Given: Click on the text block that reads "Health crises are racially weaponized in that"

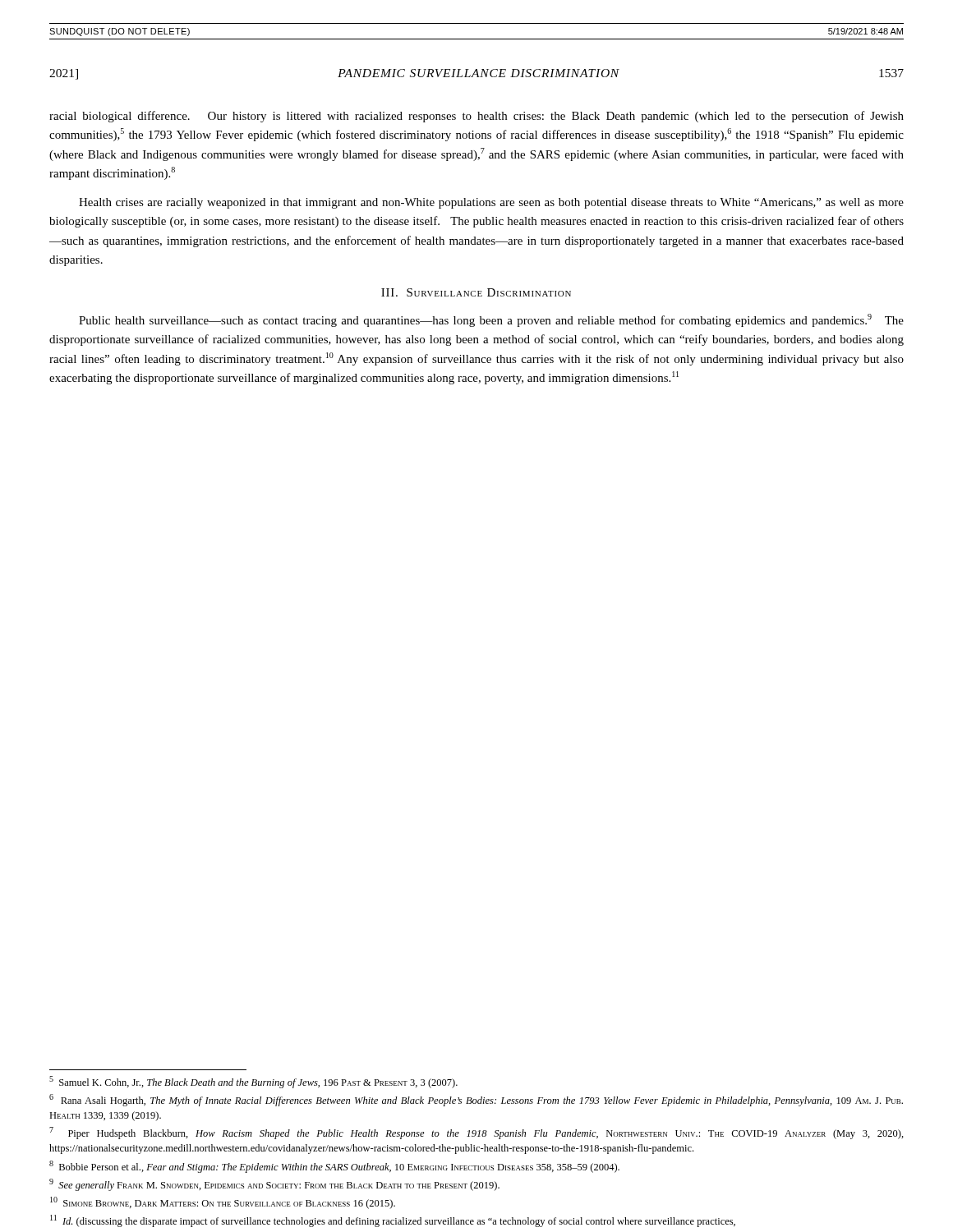Looking at the screenshot, I should pos(476,231).
